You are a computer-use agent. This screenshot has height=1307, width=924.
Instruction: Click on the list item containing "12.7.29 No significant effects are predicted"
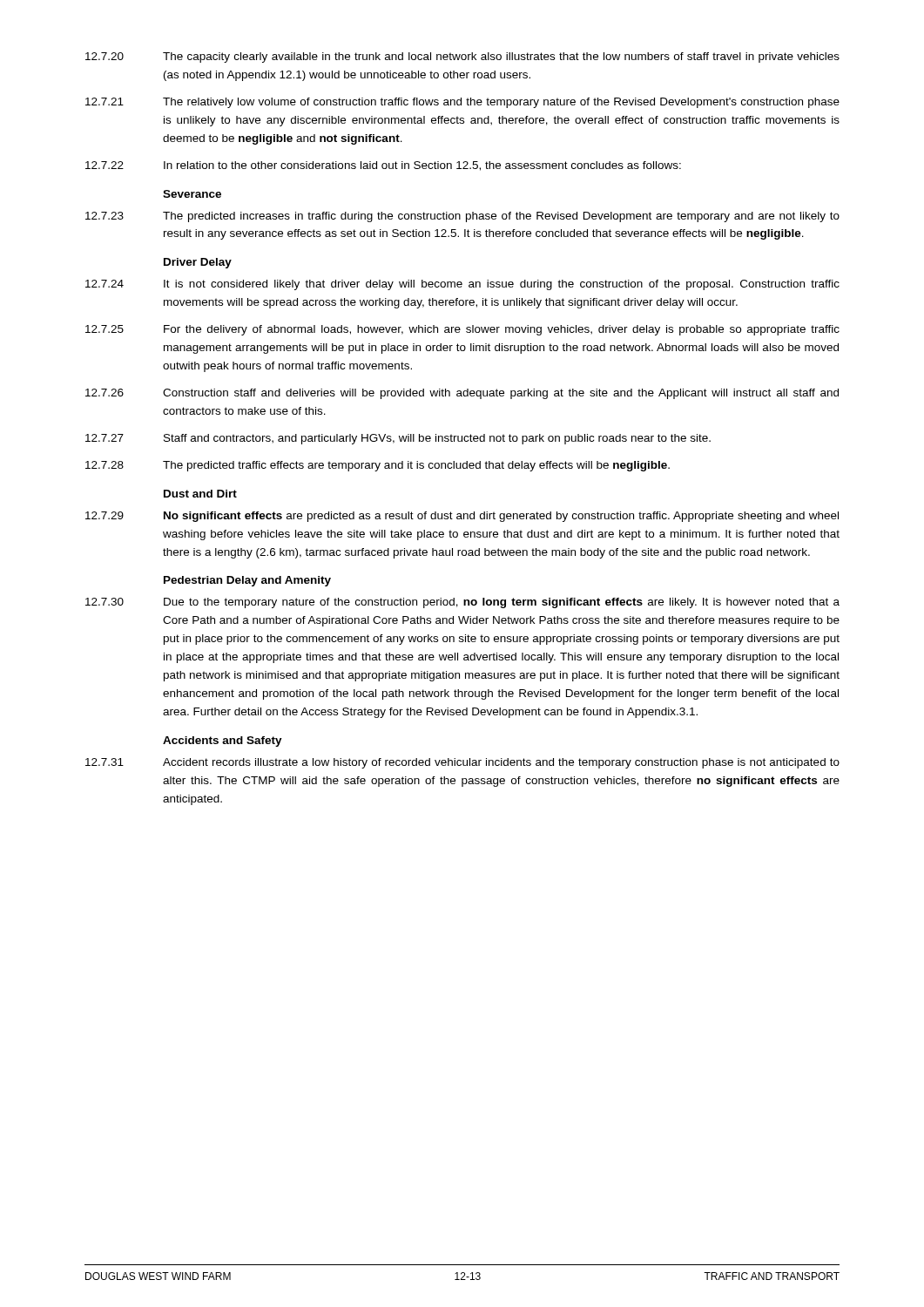click(x=462, y=534)
